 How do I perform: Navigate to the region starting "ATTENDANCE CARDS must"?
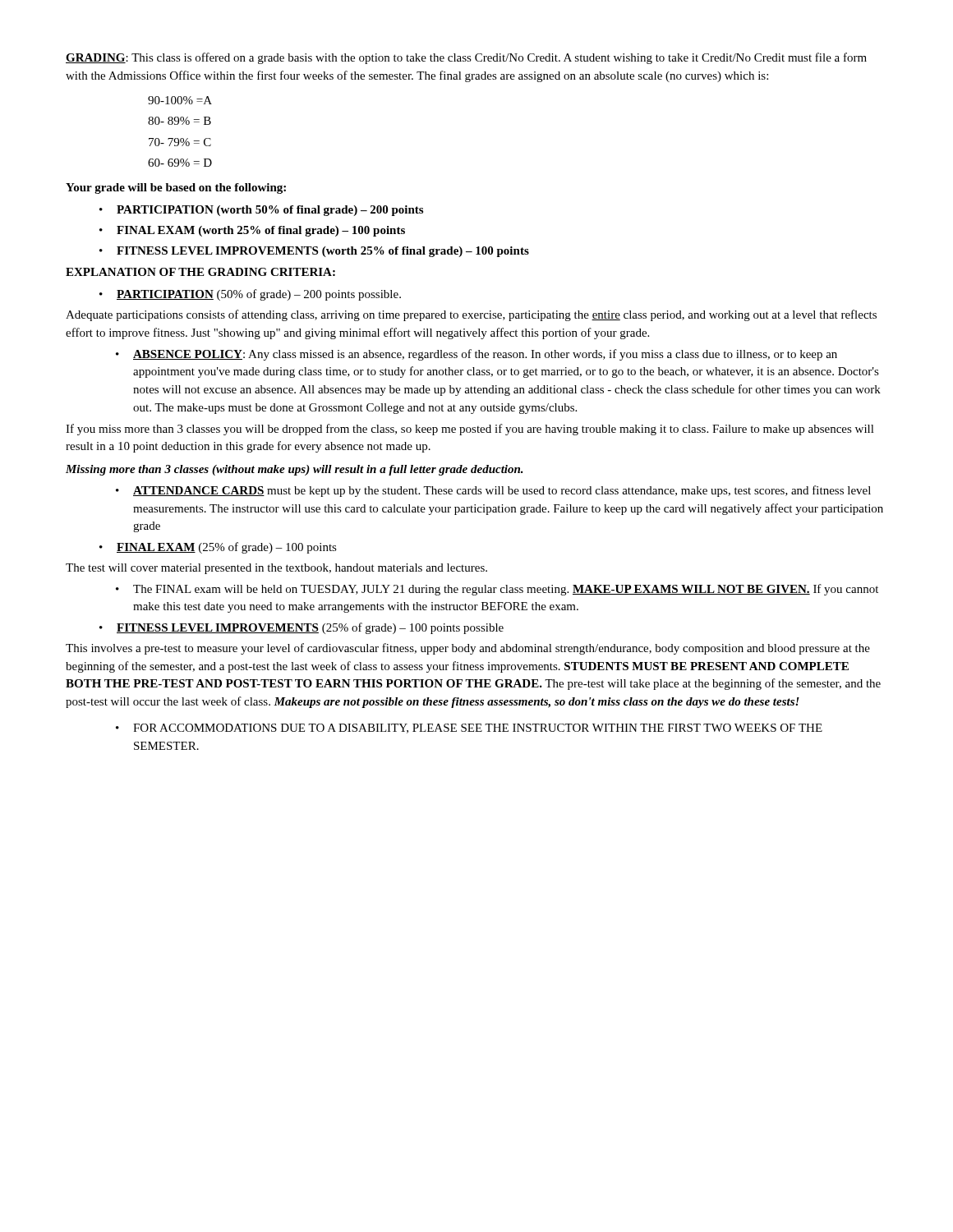click(x=508, y=508)
